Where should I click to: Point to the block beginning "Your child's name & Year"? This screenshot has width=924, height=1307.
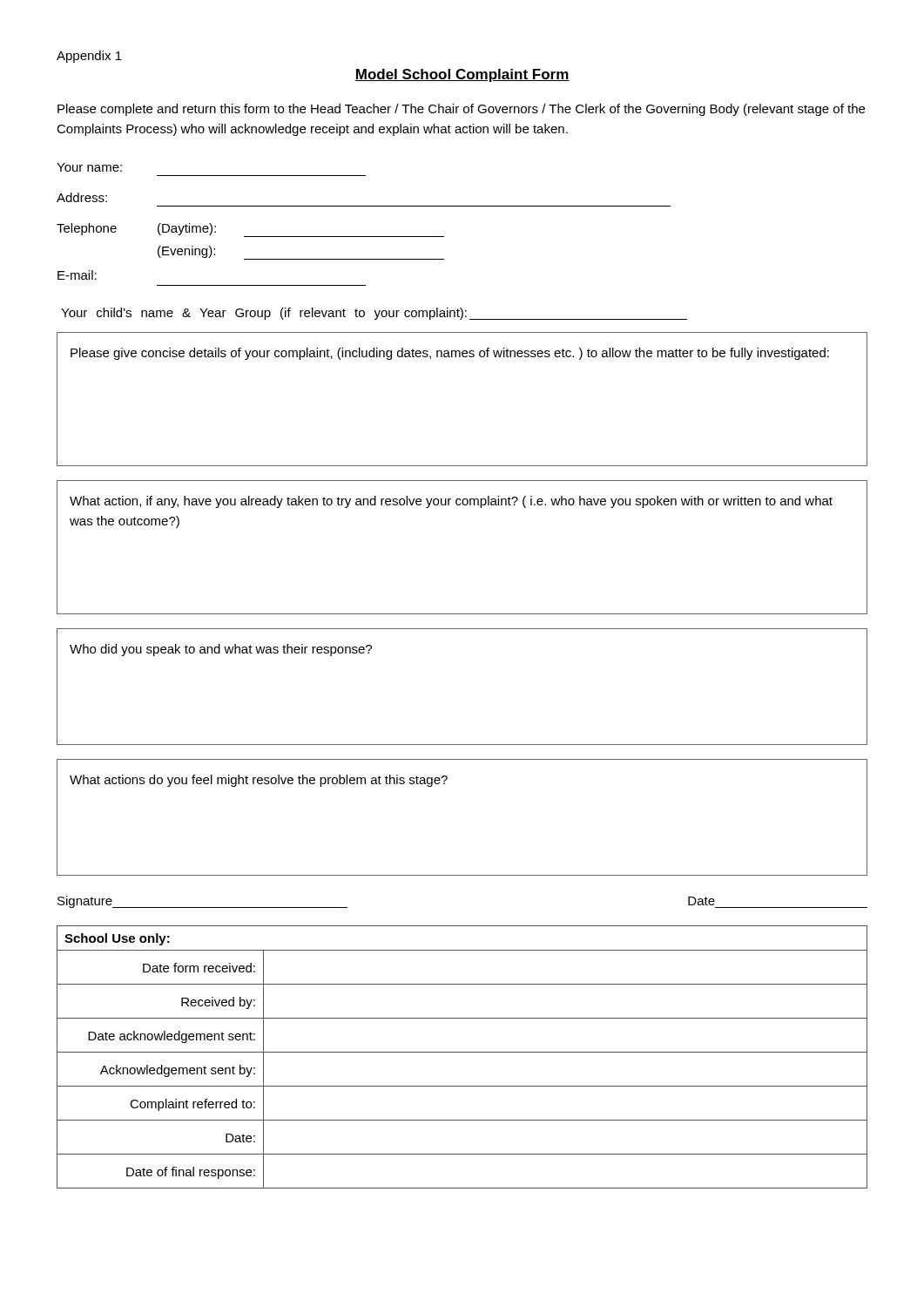(x=374, y=311)
